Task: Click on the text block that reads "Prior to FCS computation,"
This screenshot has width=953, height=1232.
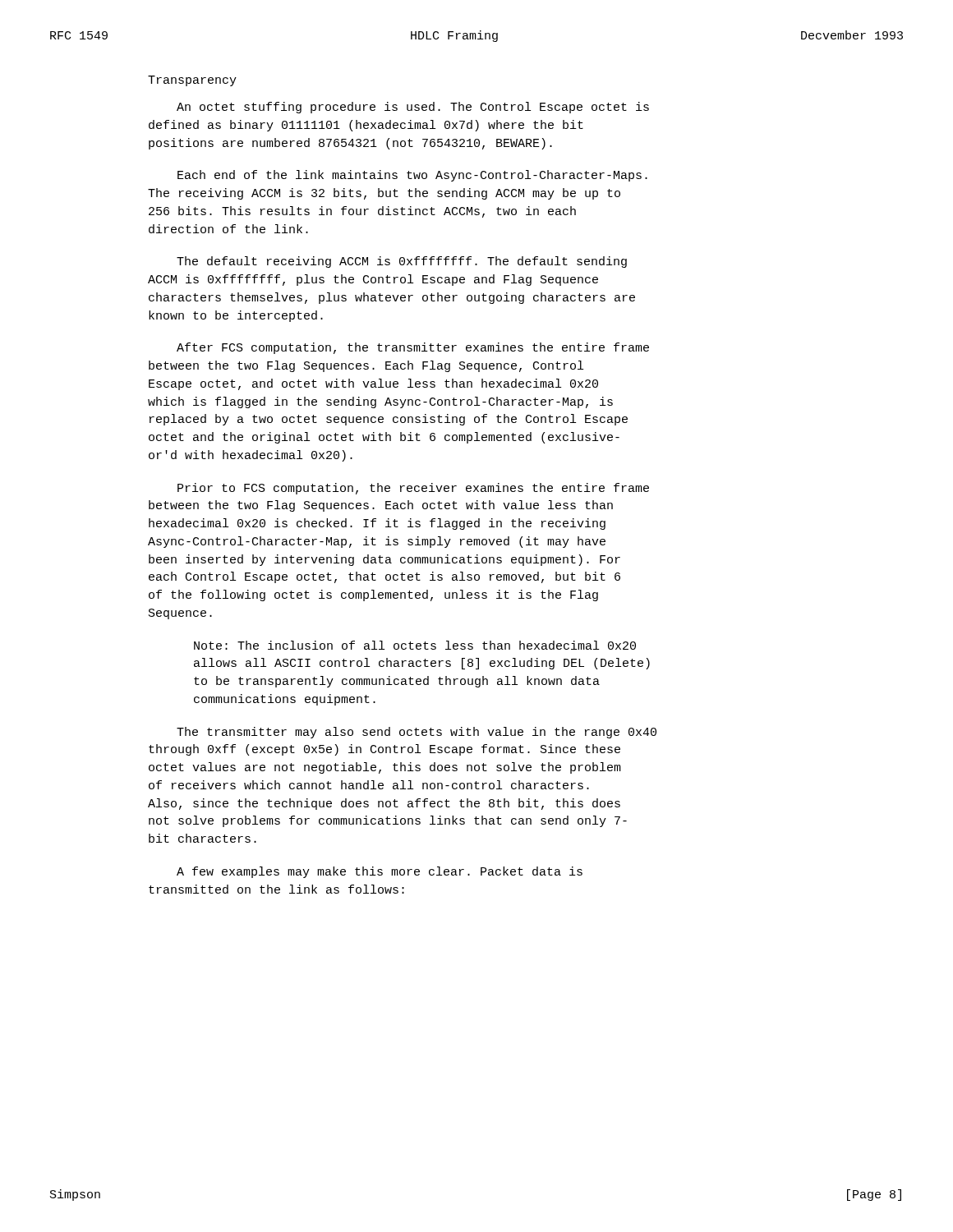Action: 399,551
